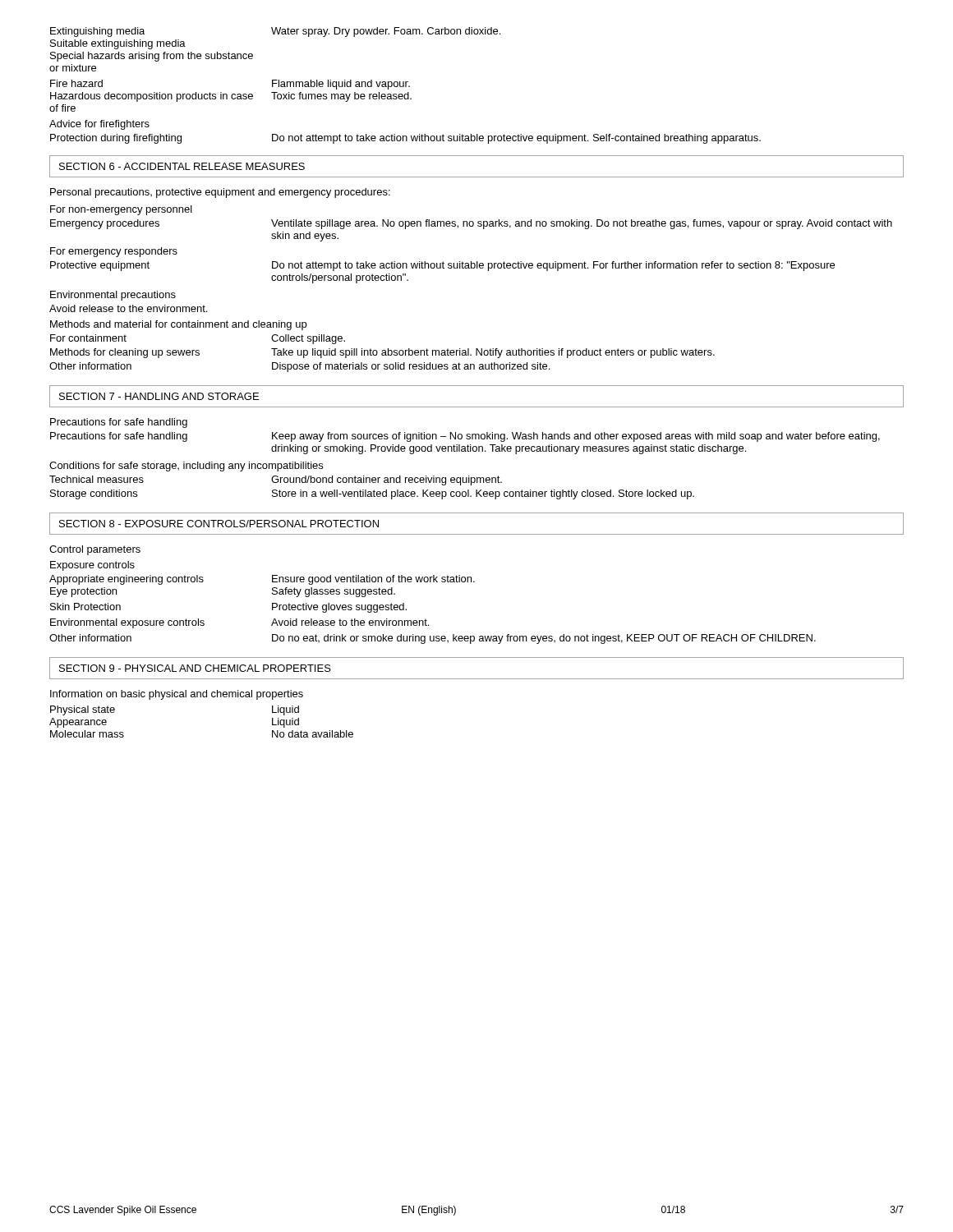Click on the section header with the text "SECTION 8 -"
This screenshot has height=1232, width=953.
tap(219, 524)
